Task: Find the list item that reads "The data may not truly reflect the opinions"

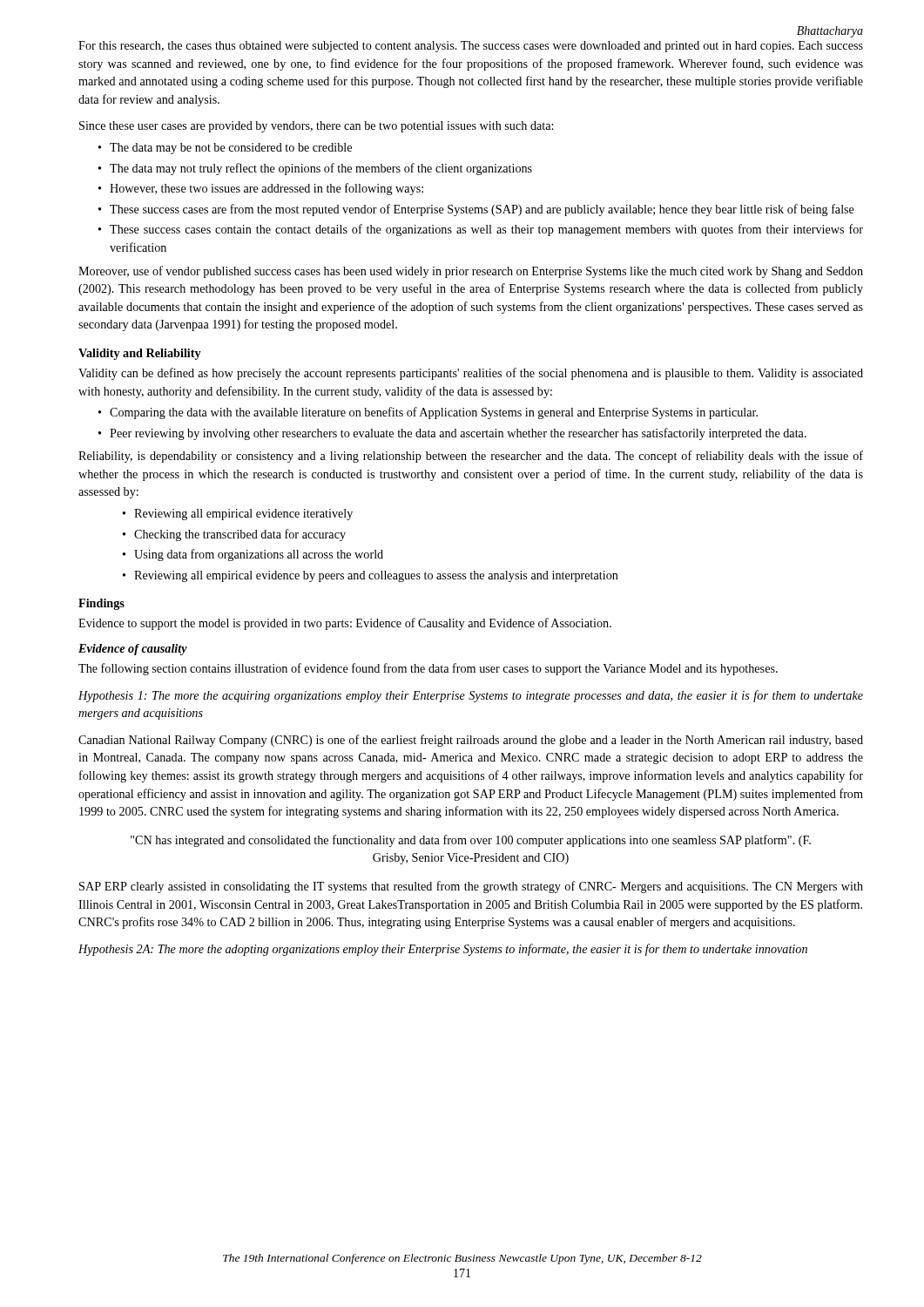Action: click(x=321, y=168)
